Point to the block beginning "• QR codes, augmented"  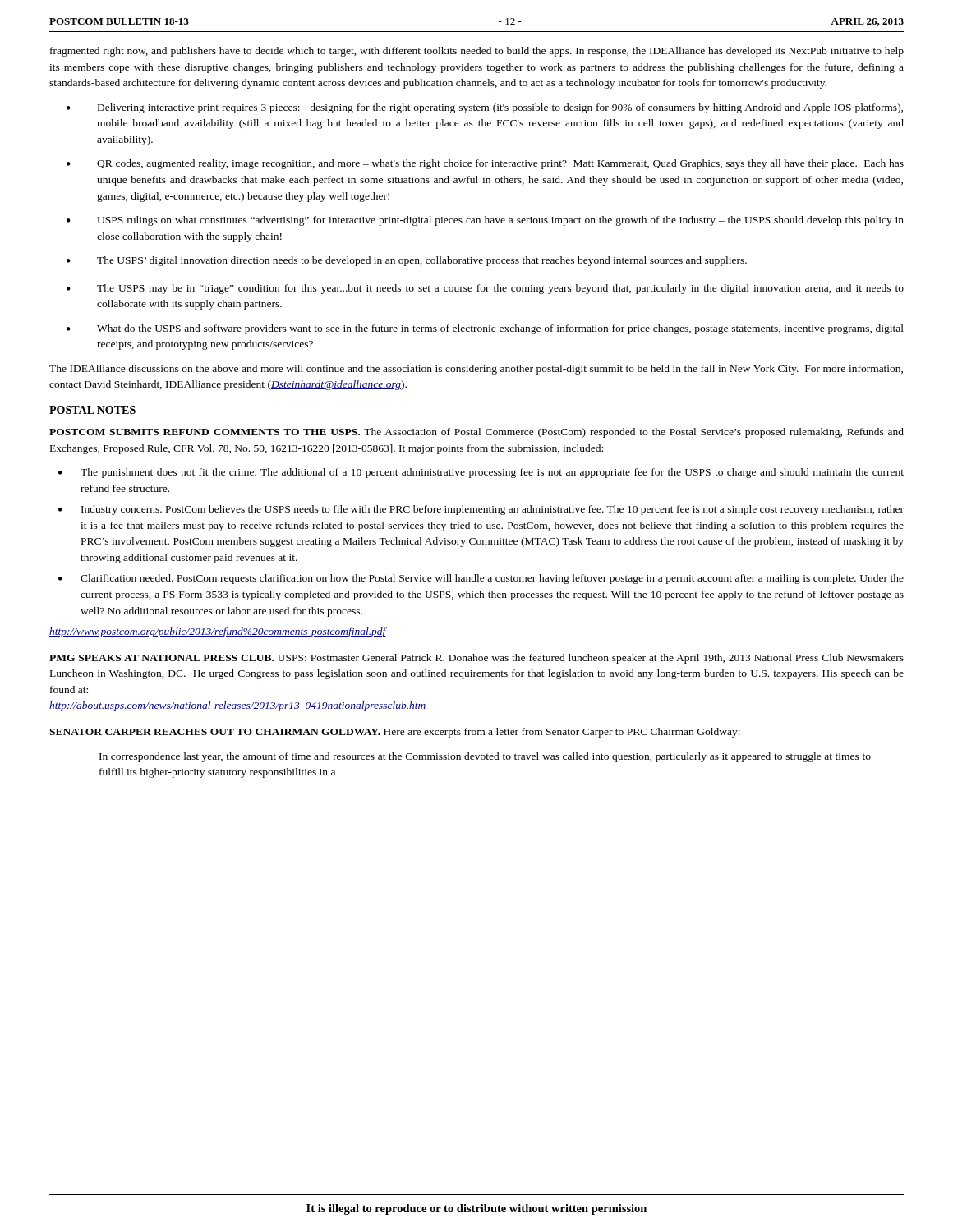tap(476, 180)
